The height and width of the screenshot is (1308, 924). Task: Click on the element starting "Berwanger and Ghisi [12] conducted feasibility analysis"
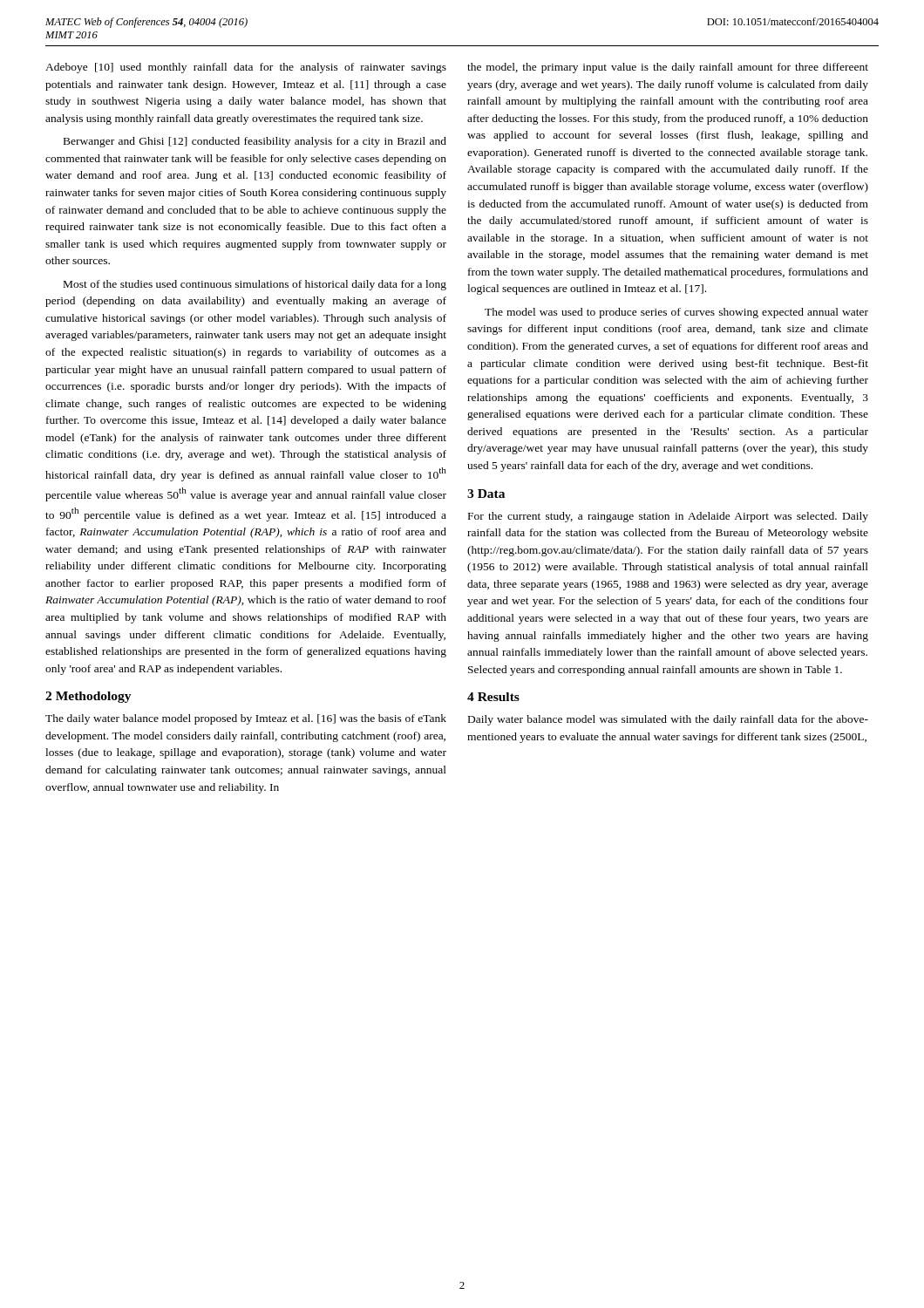[x=246, y=201]
